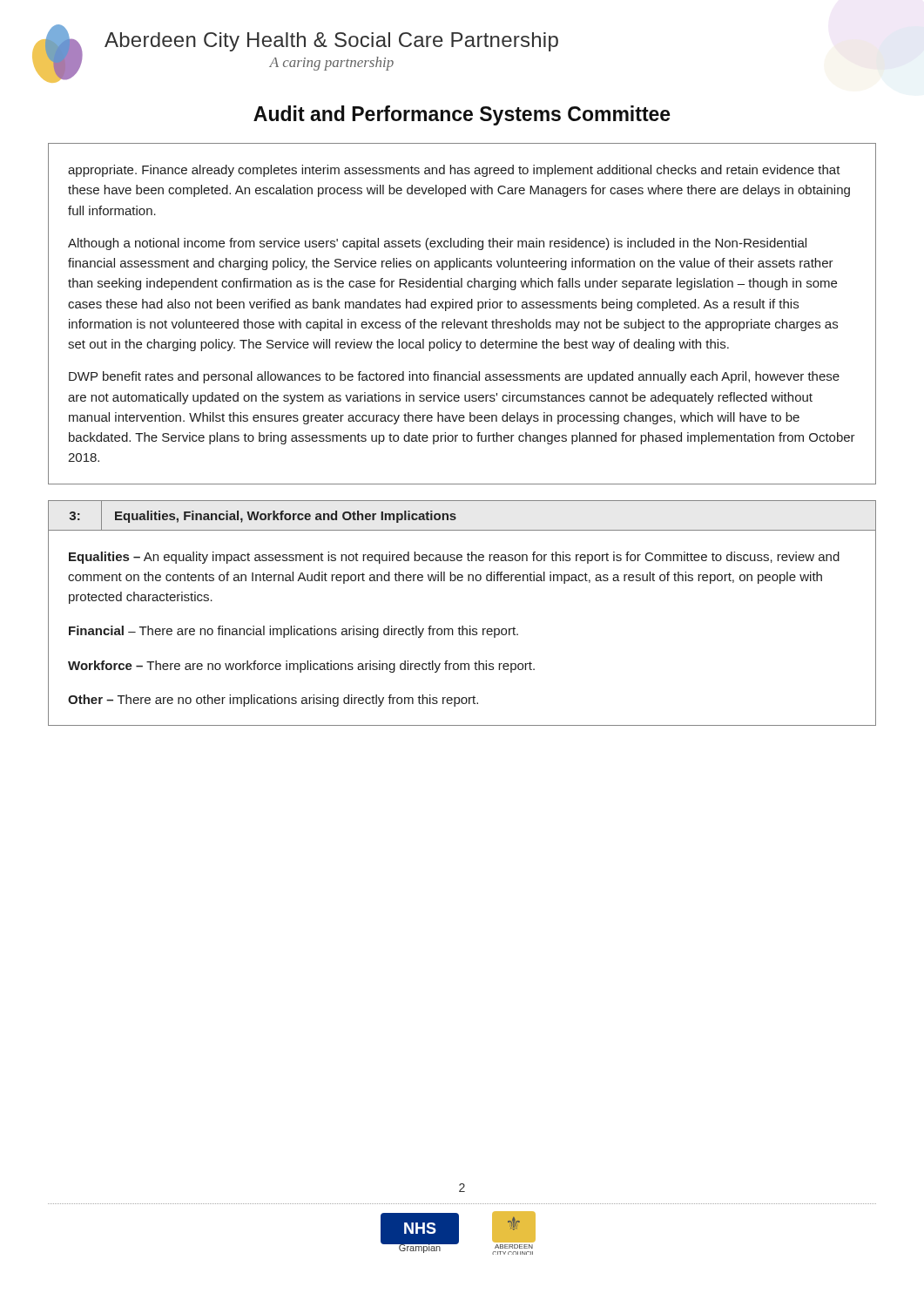Locate the text "Audit and Performance Systems Committee"
The image size is (924, 1307).
click(462, 115)
